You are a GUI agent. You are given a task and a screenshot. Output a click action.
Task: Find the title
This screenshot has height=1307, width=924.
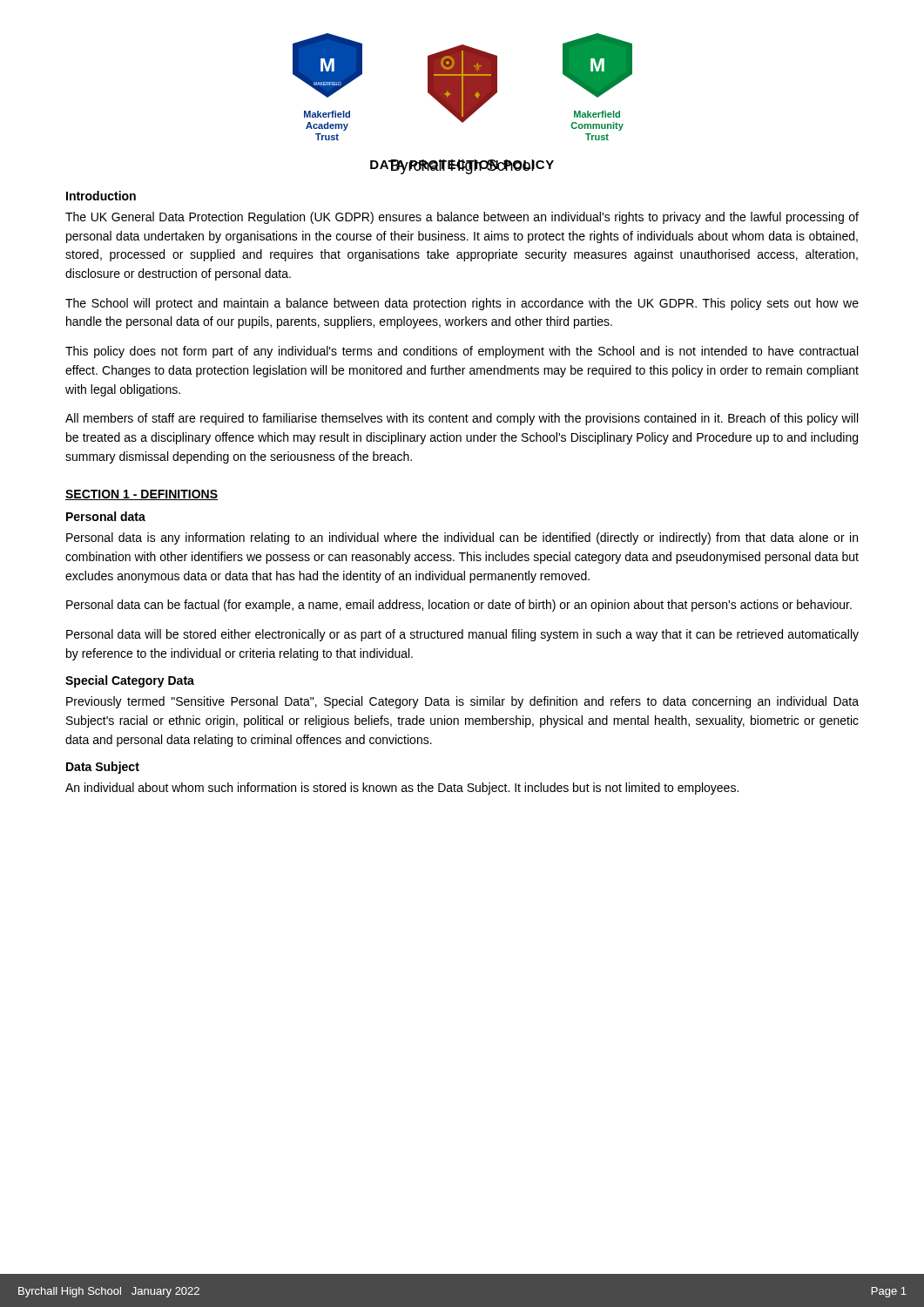[462, 165]
